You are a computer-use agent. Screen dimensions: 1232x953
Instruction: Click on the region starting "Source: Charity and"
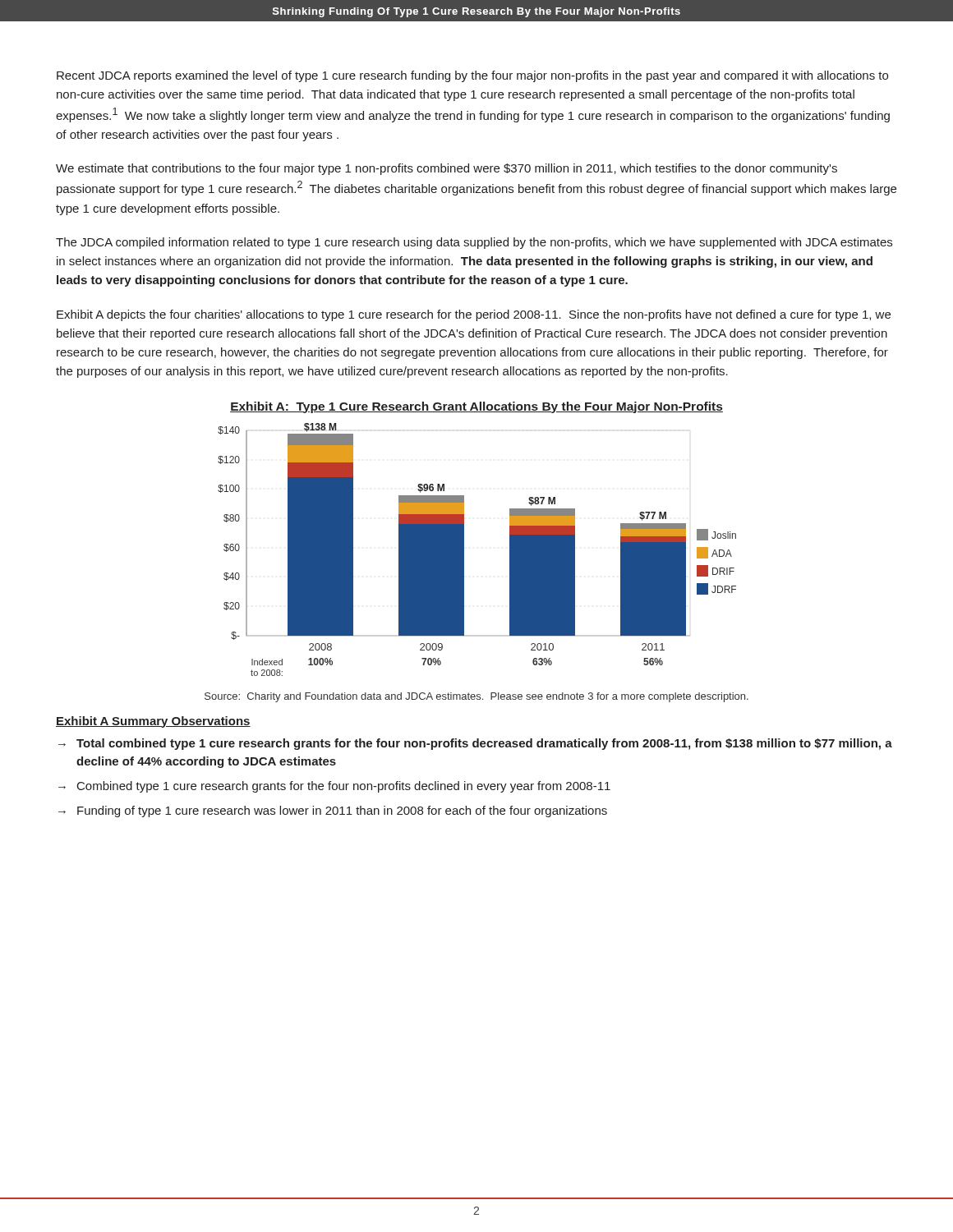(476, 696)
